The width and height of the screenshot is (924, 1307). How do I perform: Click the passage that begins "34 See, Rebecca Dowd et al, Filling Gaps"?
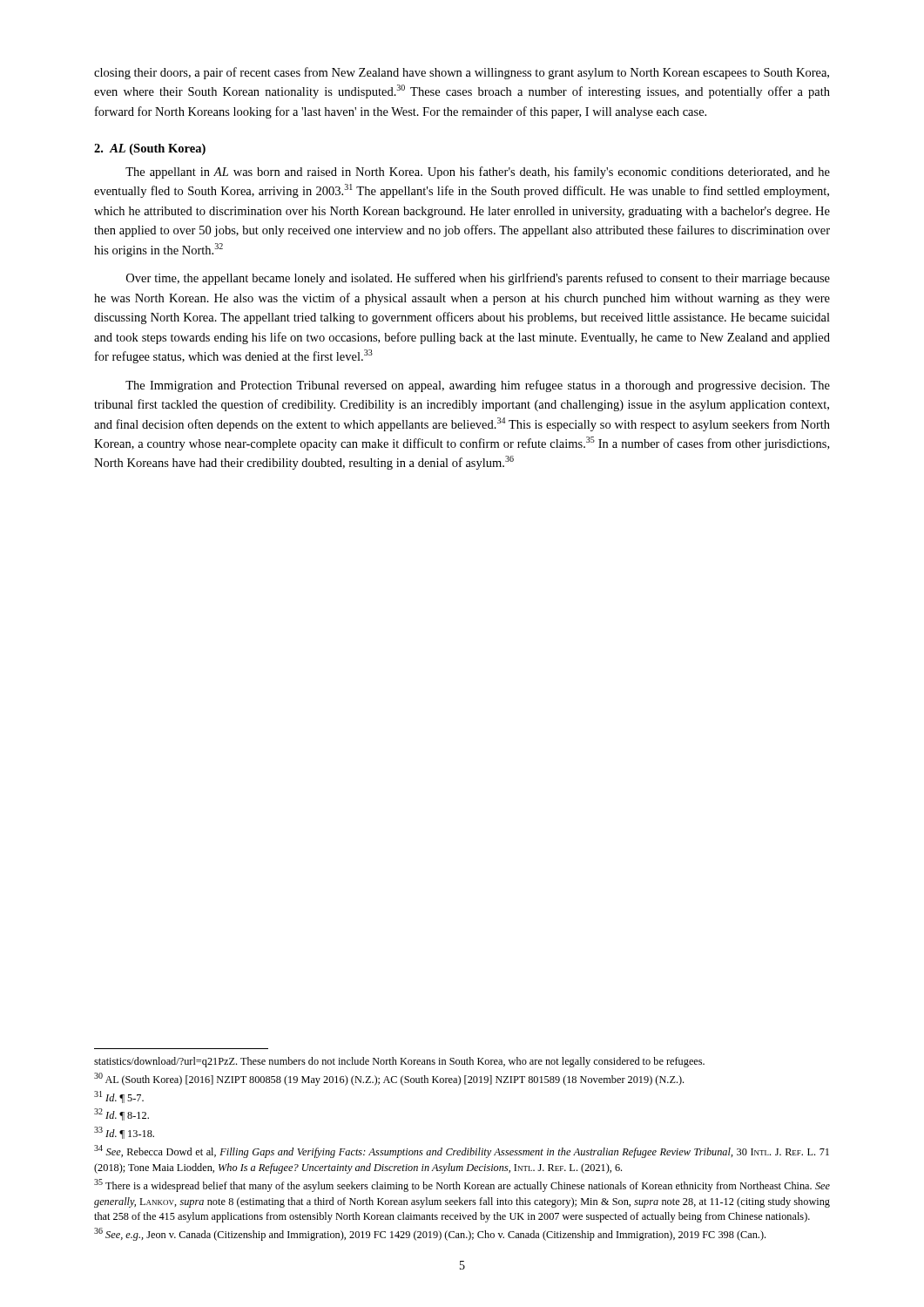pyautogui.click(x=462, y=1159)
